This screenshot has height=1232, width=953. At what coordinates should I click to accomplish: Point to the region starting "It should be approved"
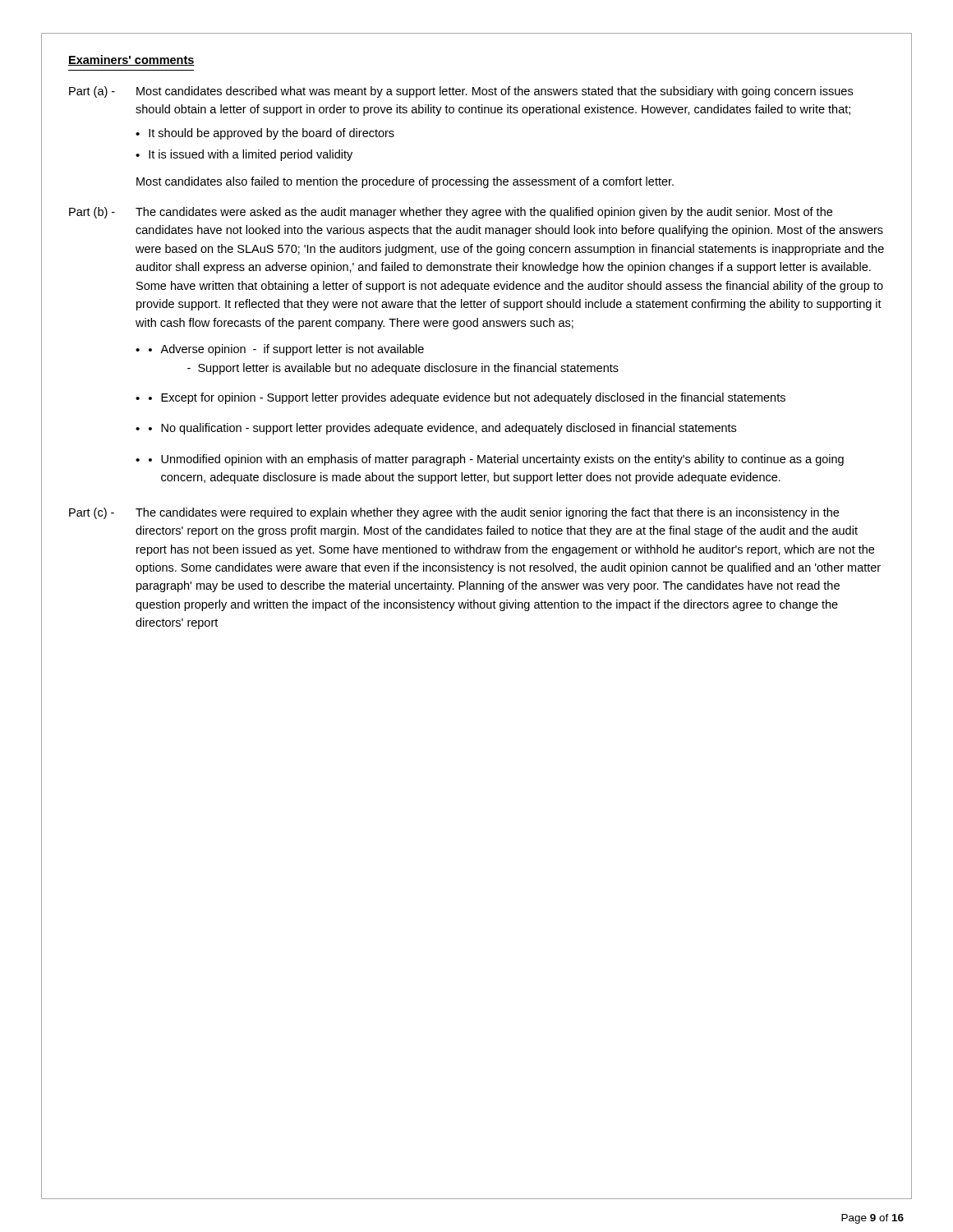[x=271, y=133]
